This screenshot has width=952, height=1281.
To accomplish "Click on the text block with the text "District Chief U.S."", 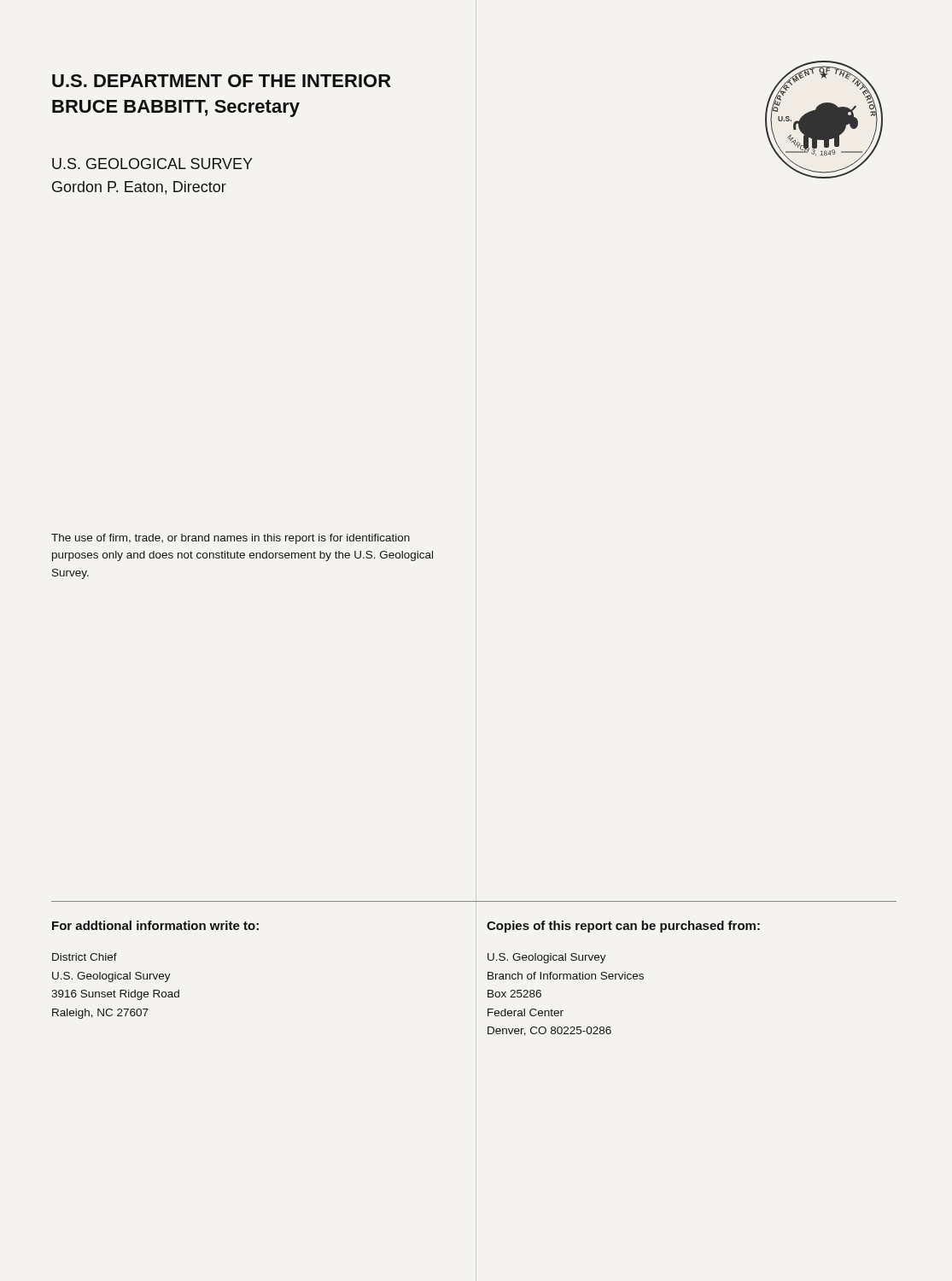I will click(116, 985).
